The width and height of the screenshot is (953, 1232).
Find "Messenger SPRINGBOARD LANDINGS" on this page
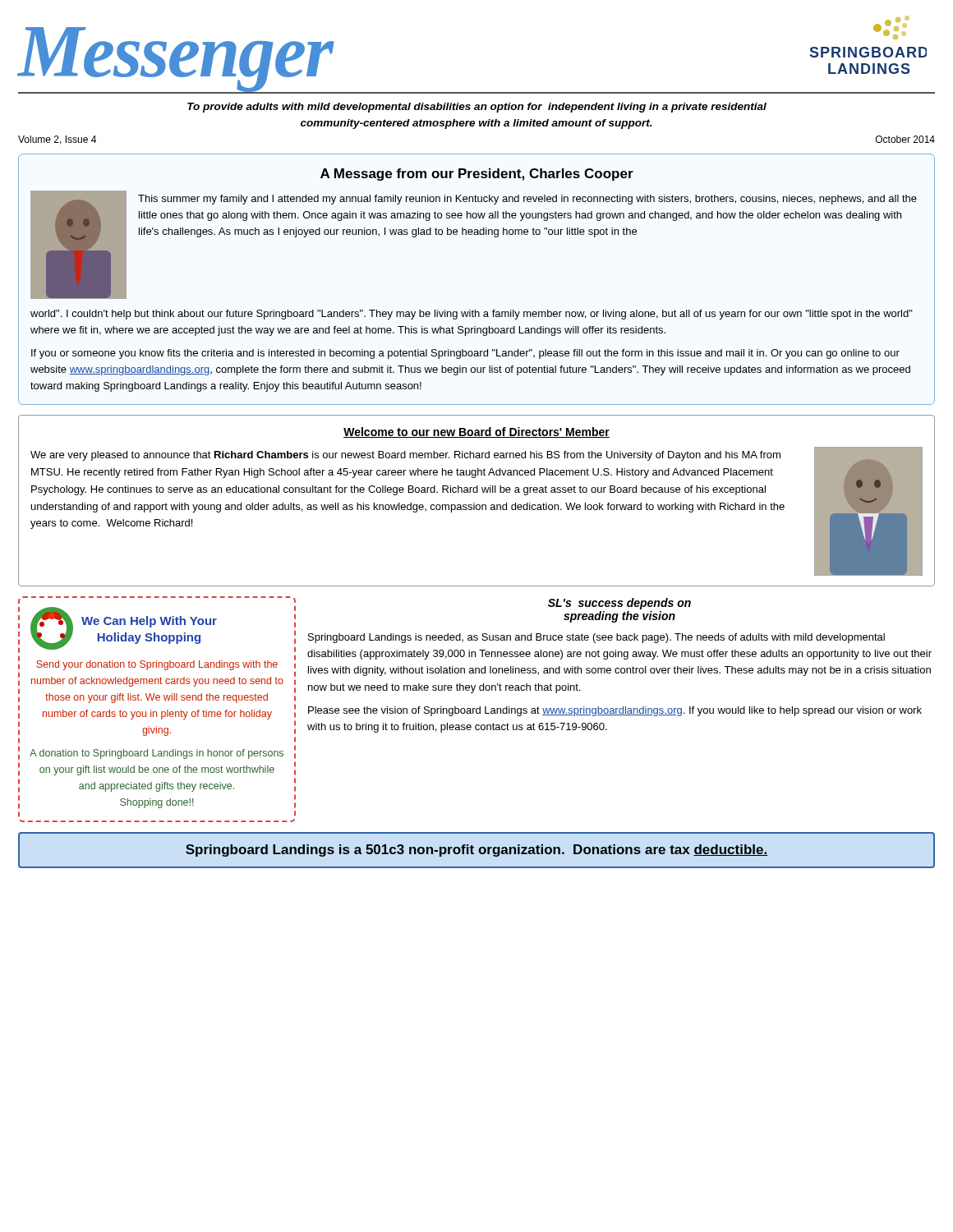(x=474, y=52)
